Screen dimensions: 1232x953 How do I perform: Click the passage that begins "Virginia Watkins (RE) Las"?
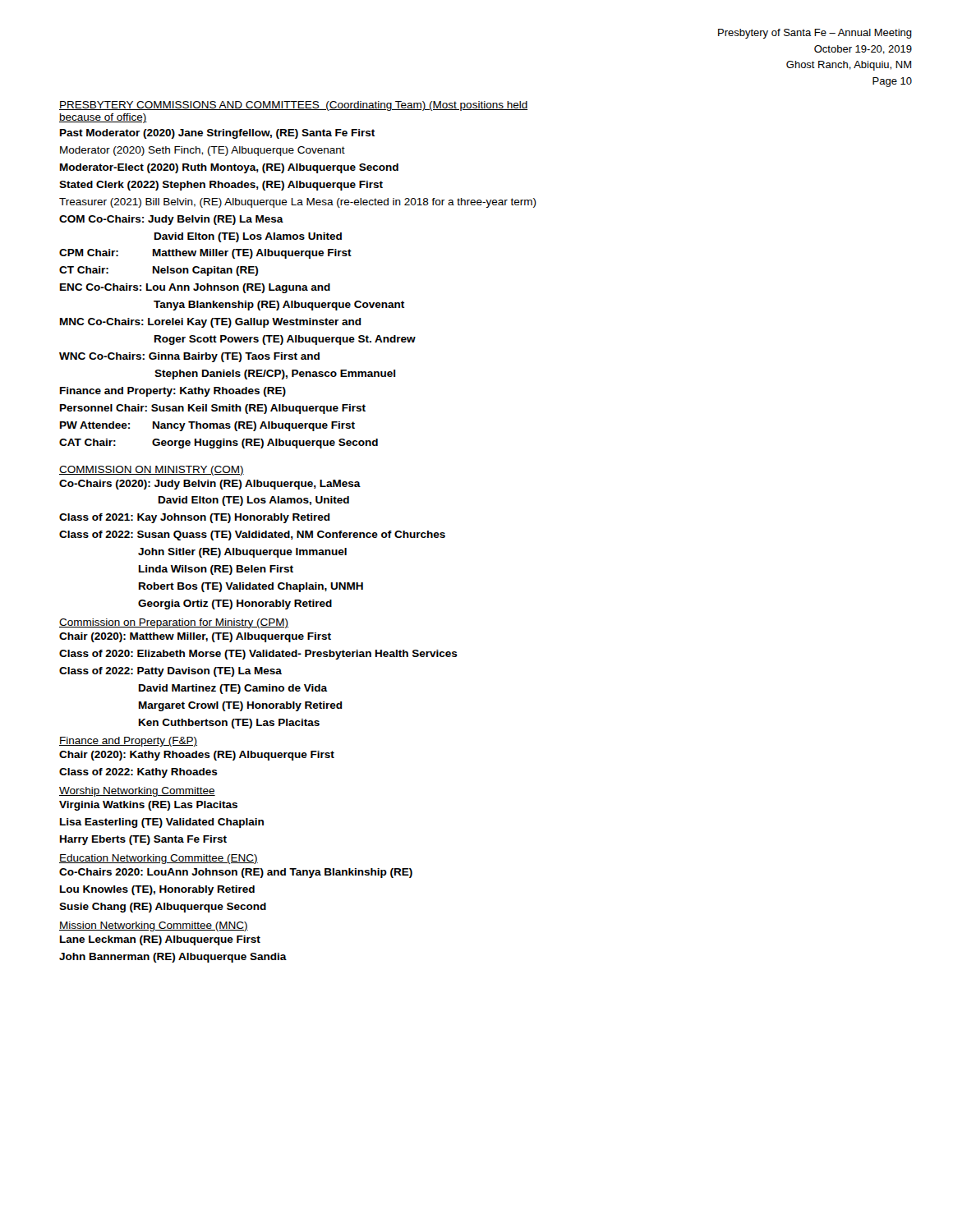(148, 806)
